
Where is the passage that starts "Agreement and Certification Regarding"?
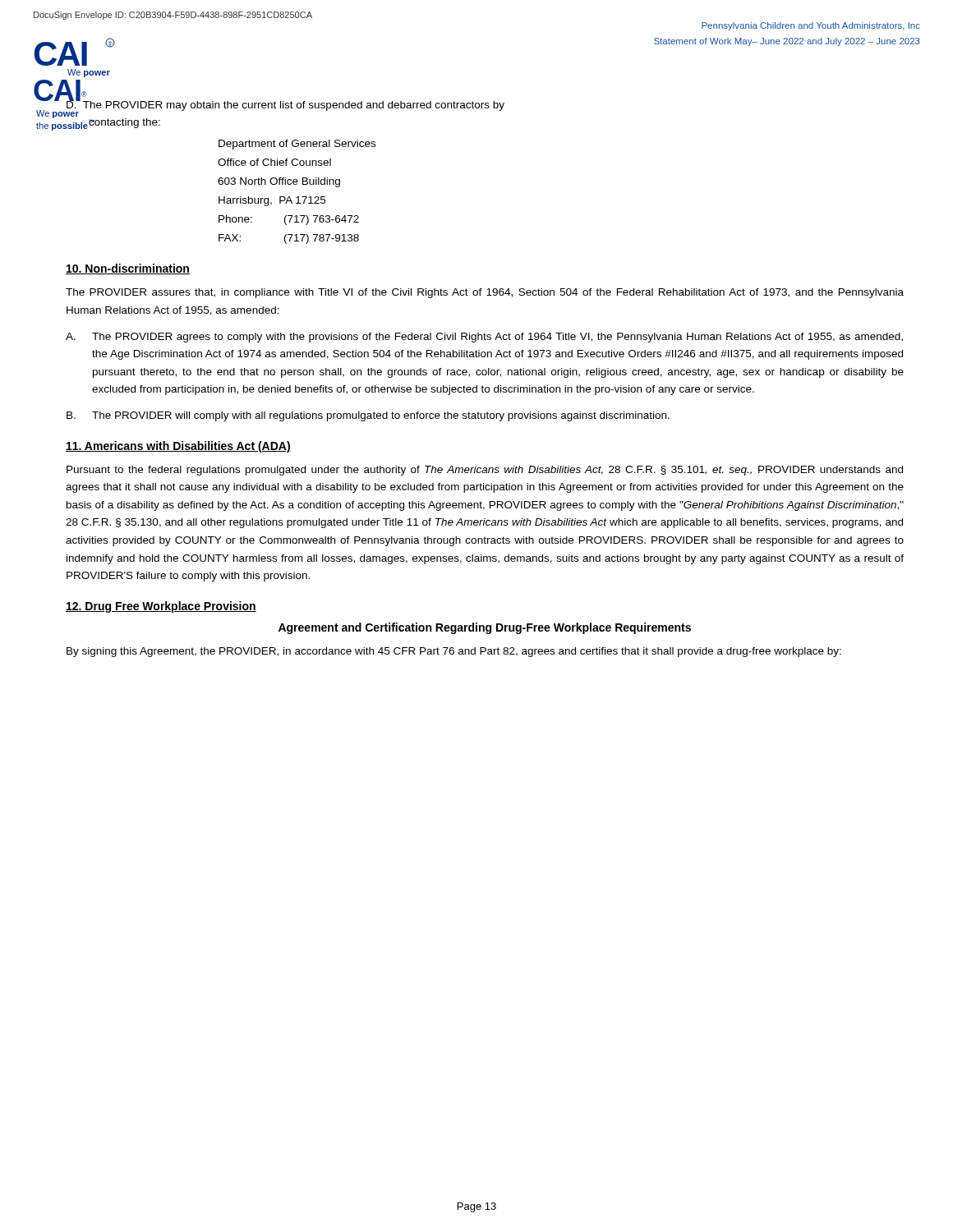[485, 627]
